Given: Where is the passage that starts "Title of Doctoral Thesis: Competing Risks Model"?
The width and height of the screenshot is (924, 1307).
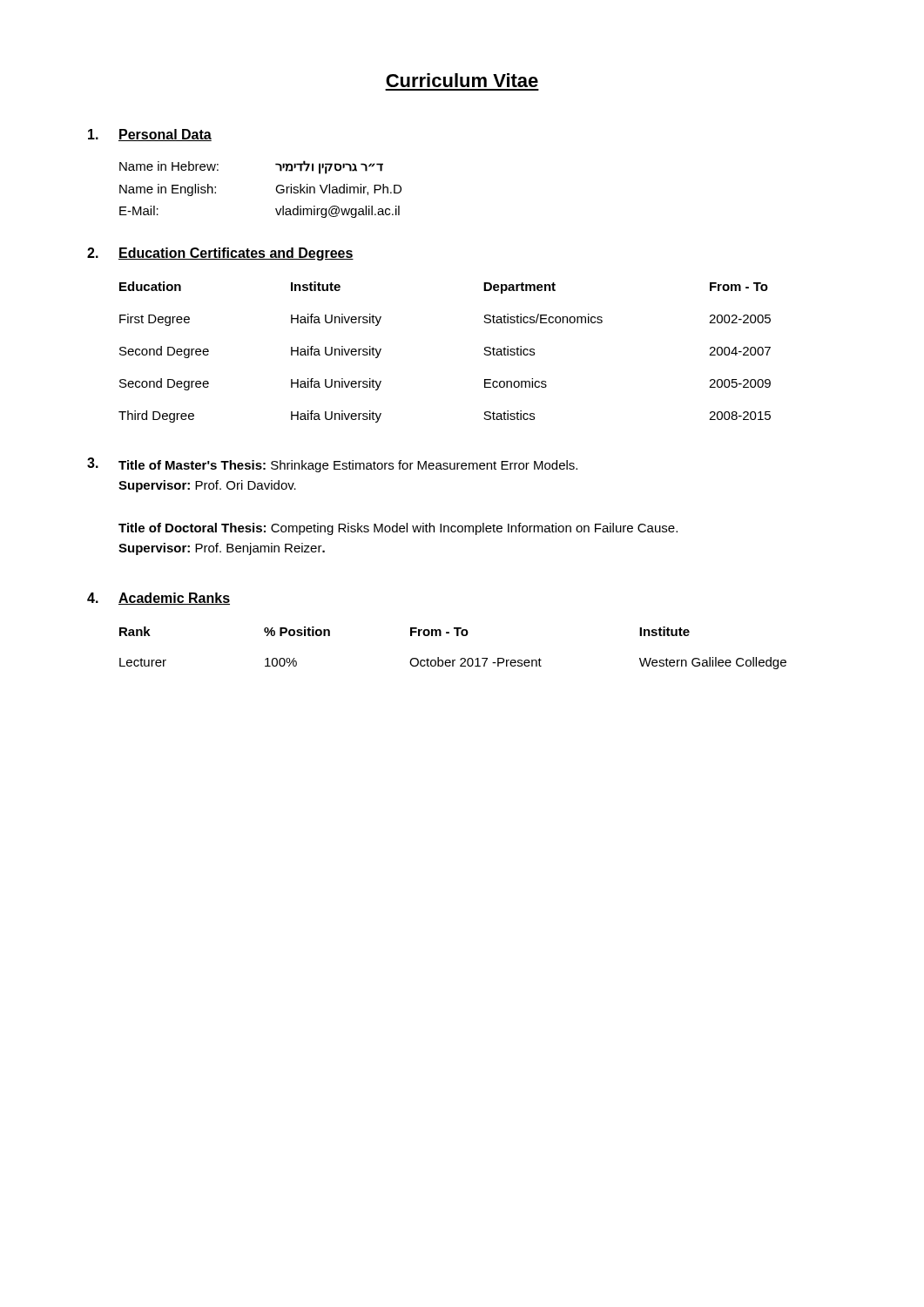Looking at the screenshot, I should point(399,537).
